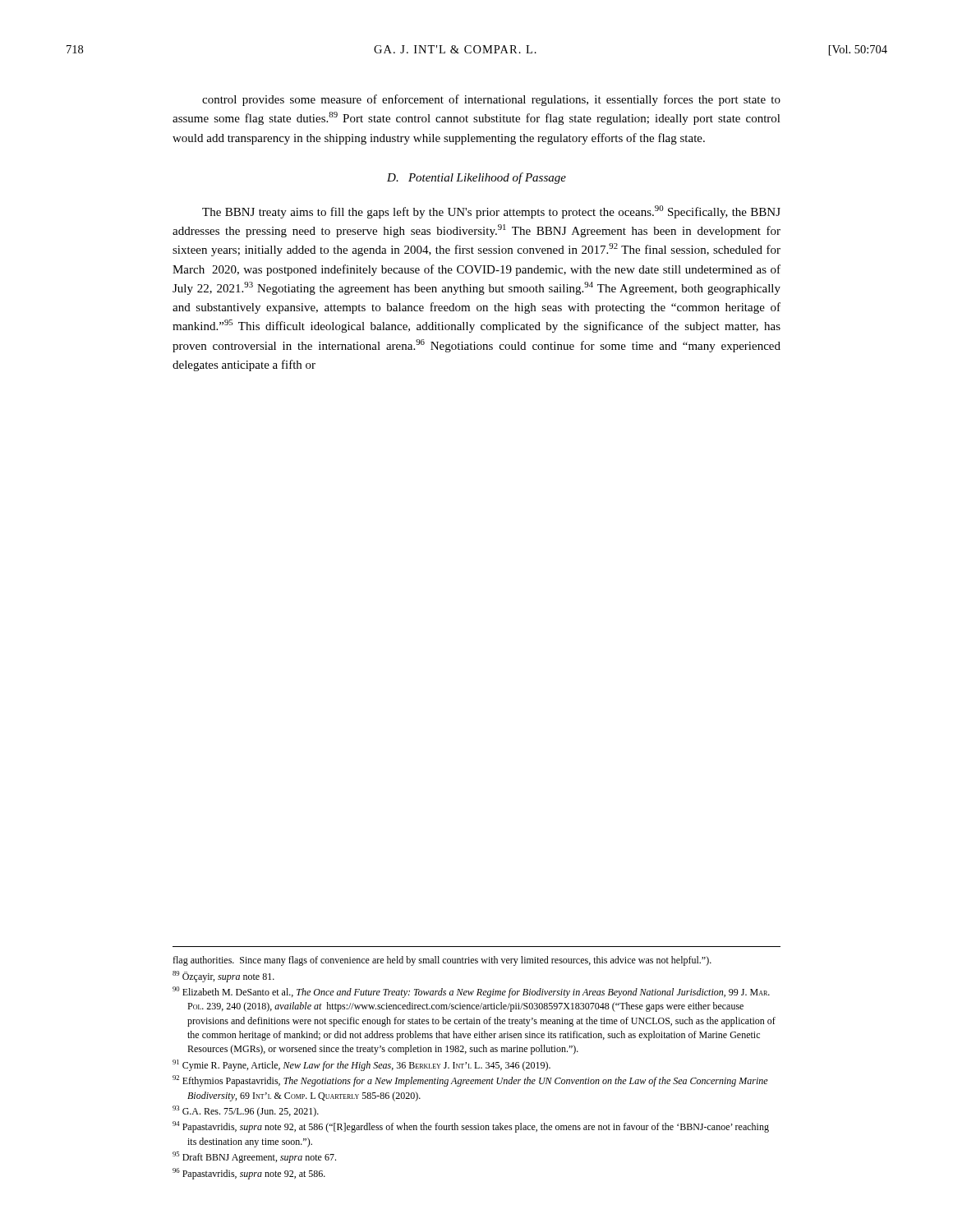Select the footnote containing "flag authorities. Since"
953x1232 pixels.
(x=476, y=961)
